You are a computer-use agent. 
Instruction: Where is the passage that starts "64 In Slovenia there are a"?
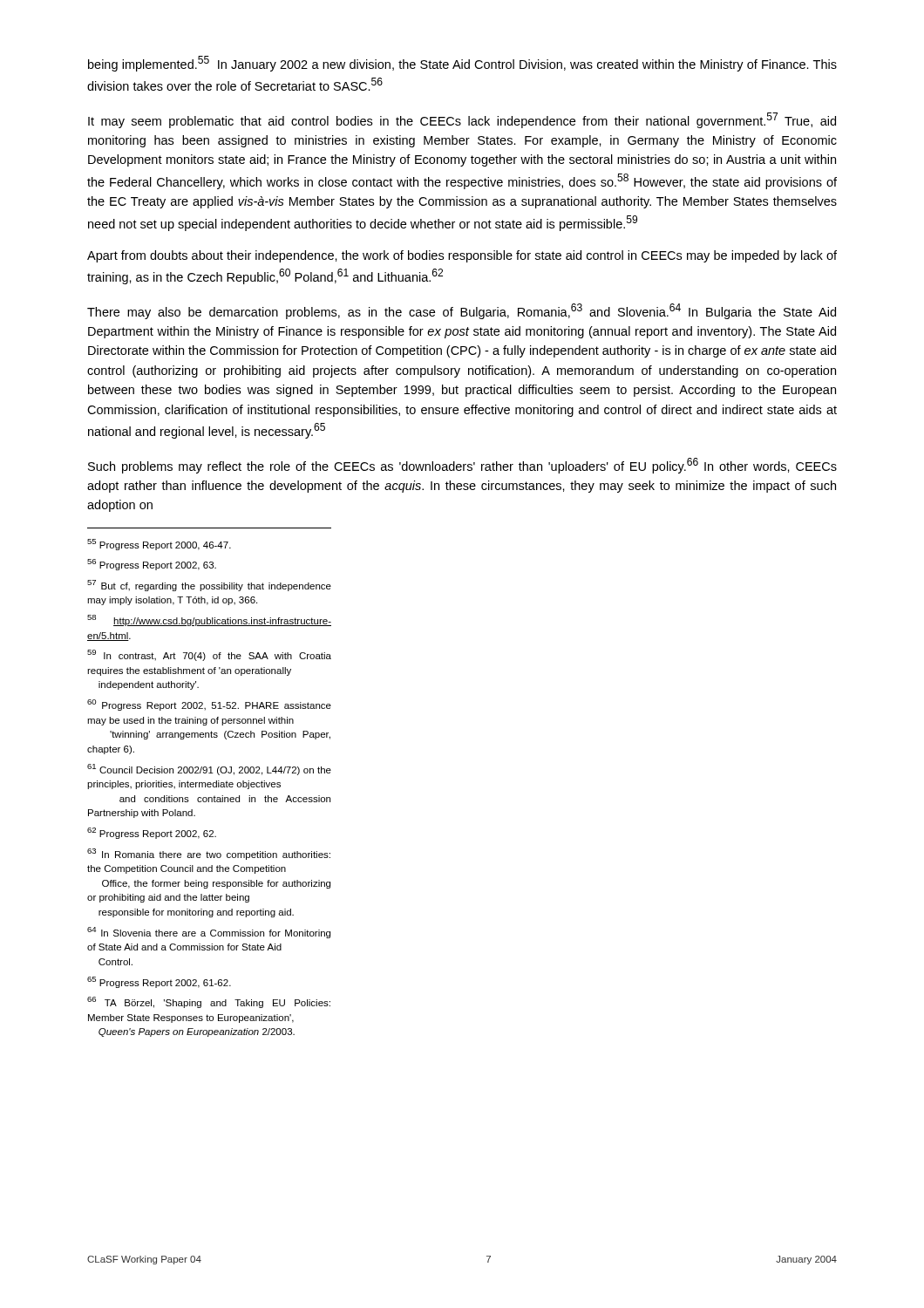209,946
